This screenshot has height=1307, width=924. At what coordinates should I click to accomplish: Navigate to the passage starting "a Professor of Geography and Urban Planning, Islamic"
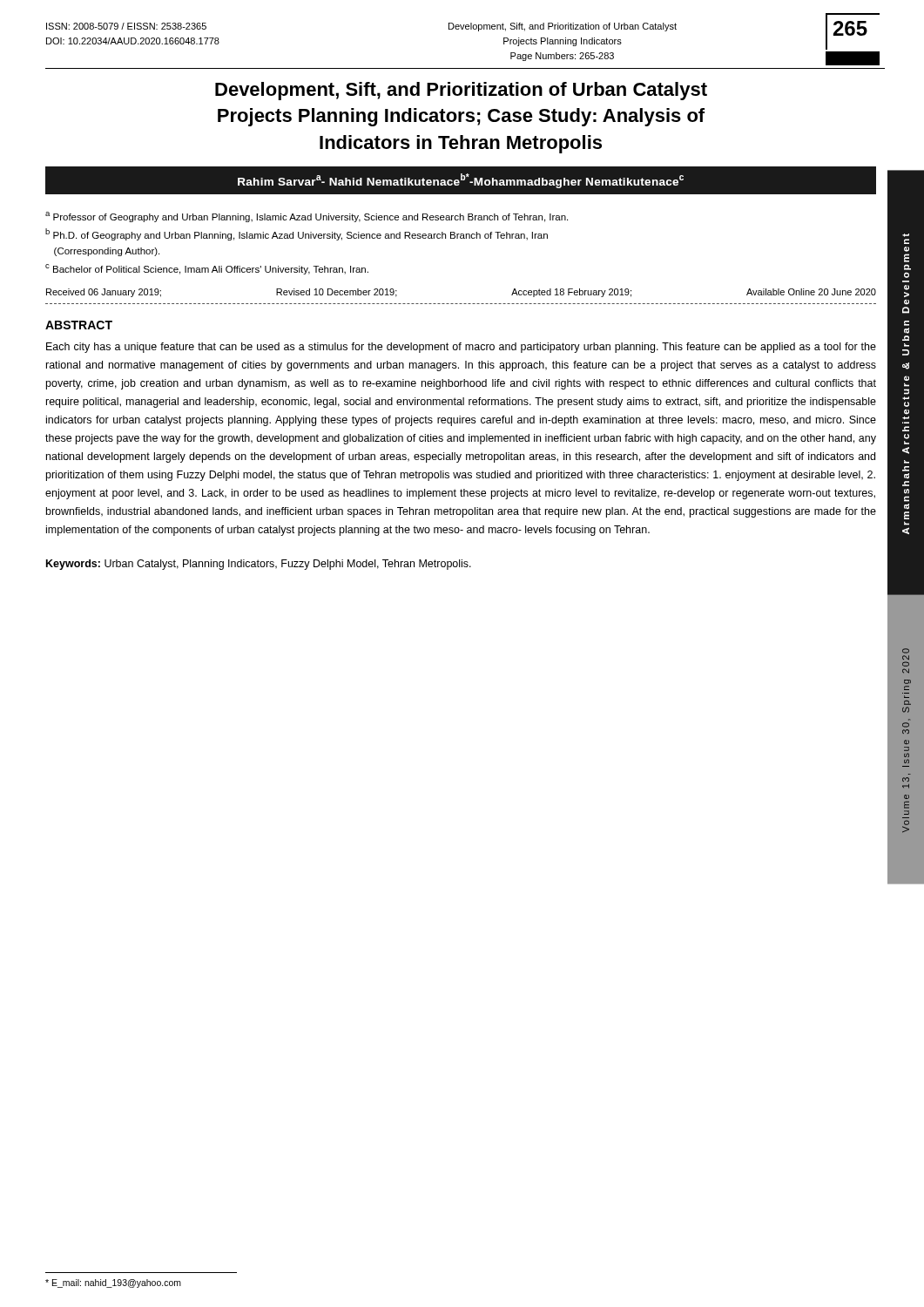tap(307, 241)
